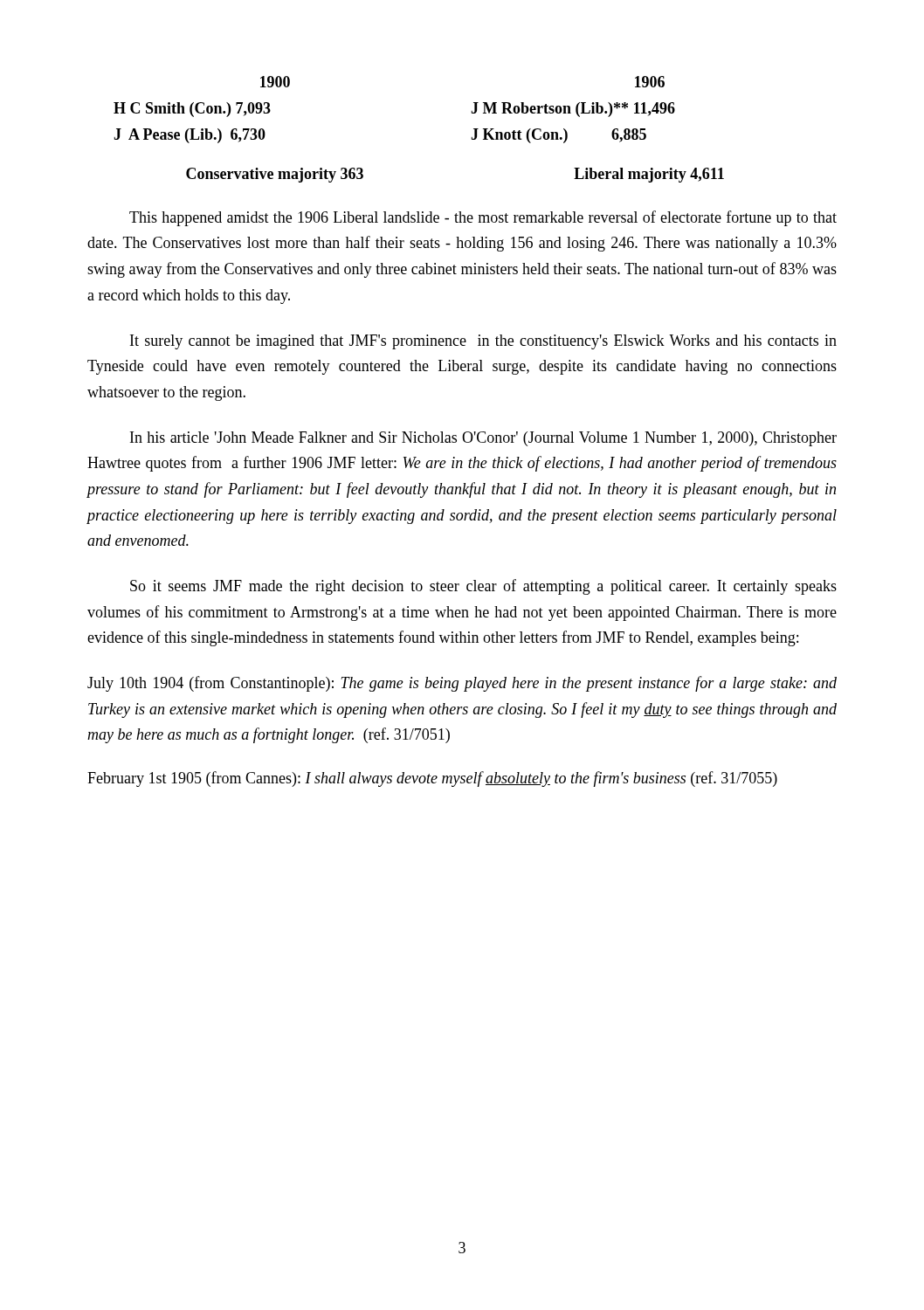This screenshot has width=924, height=1310.
Task: Locate the table with the text "J M Robertson (Lib.)** 11,496"
Action: 462,109
